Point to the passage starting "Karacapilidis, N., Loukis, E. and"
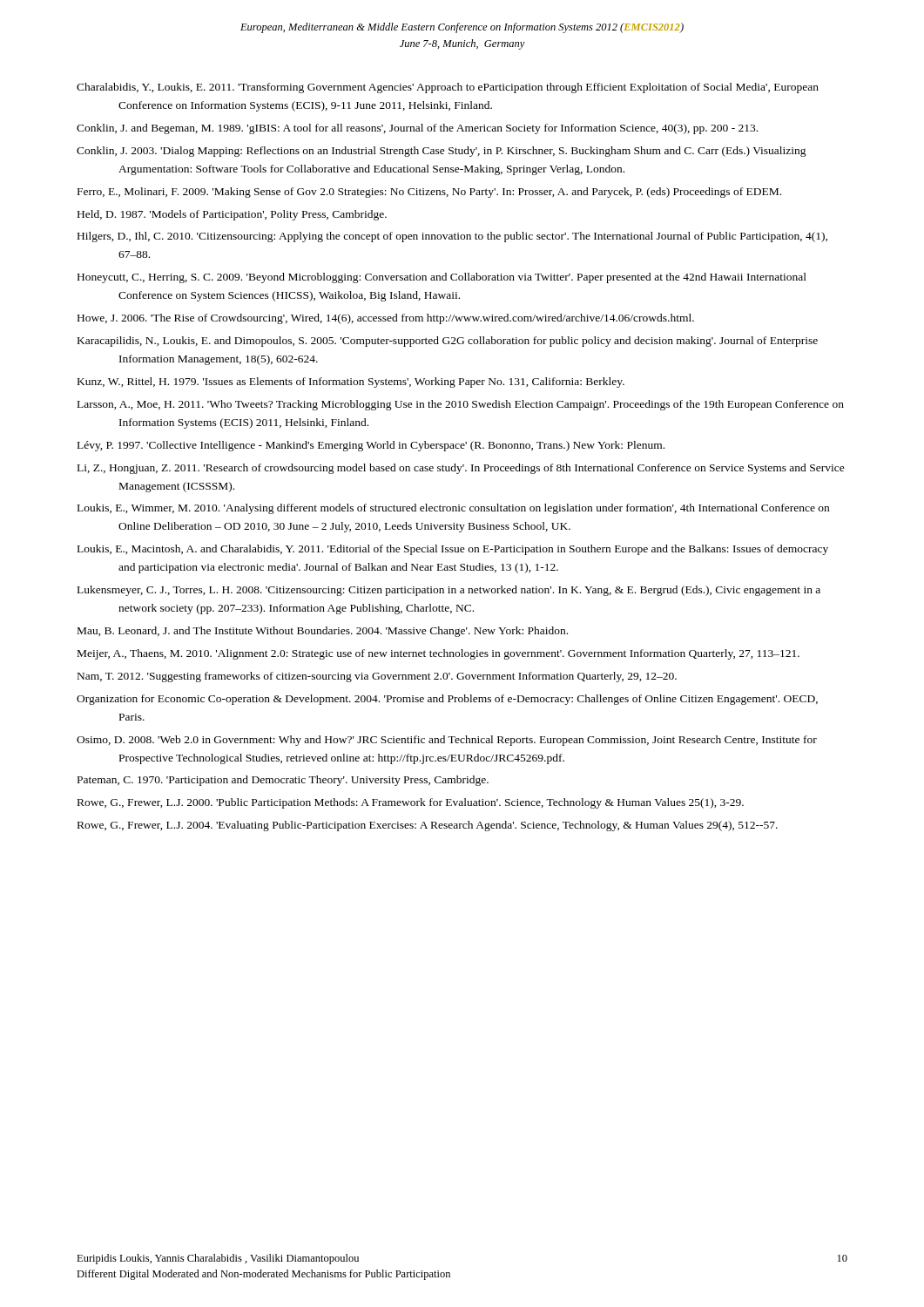 447,349
